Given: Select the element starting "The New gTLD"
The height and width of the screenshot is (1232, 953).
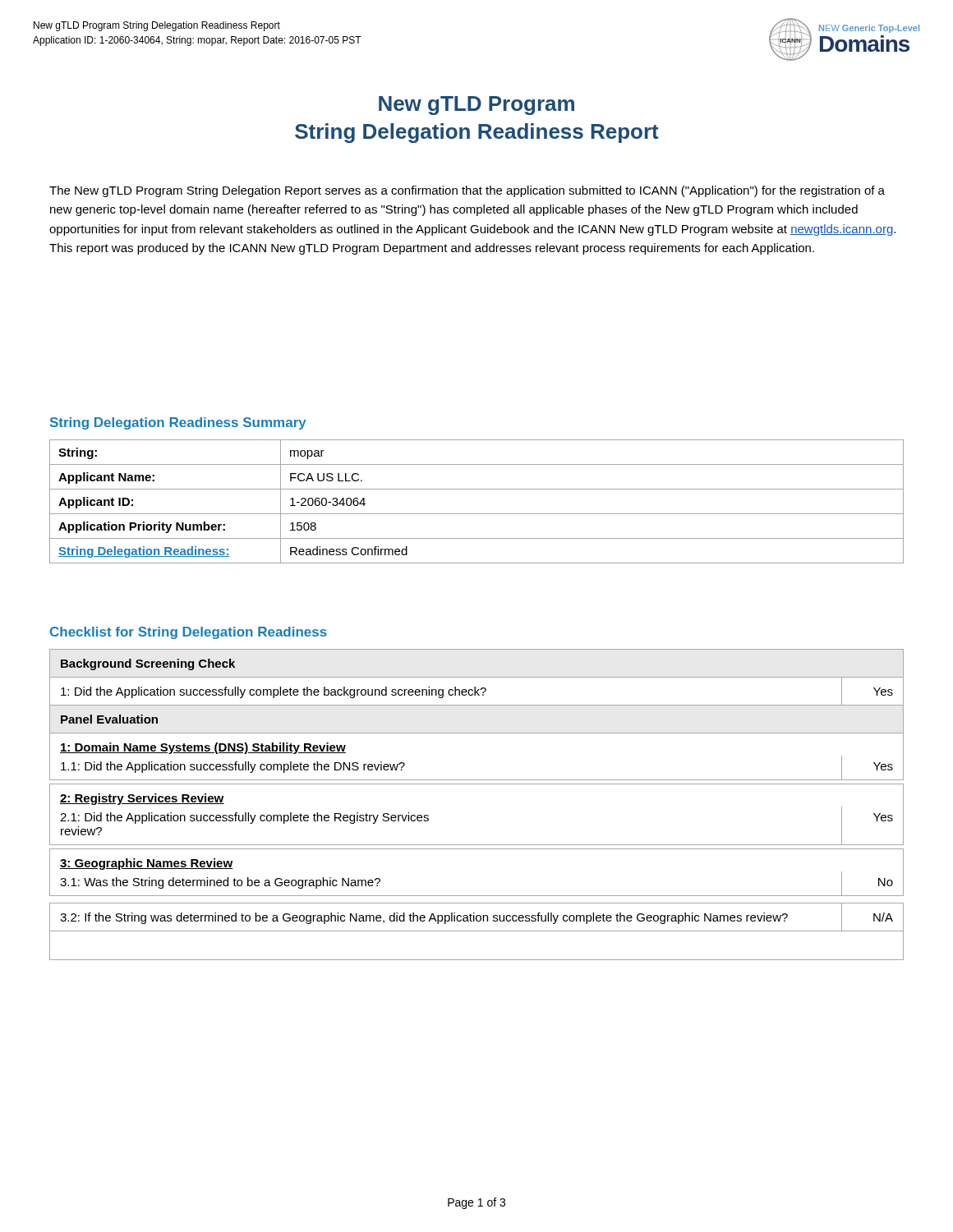Looking at the screenshot, I should click(473, 219).
